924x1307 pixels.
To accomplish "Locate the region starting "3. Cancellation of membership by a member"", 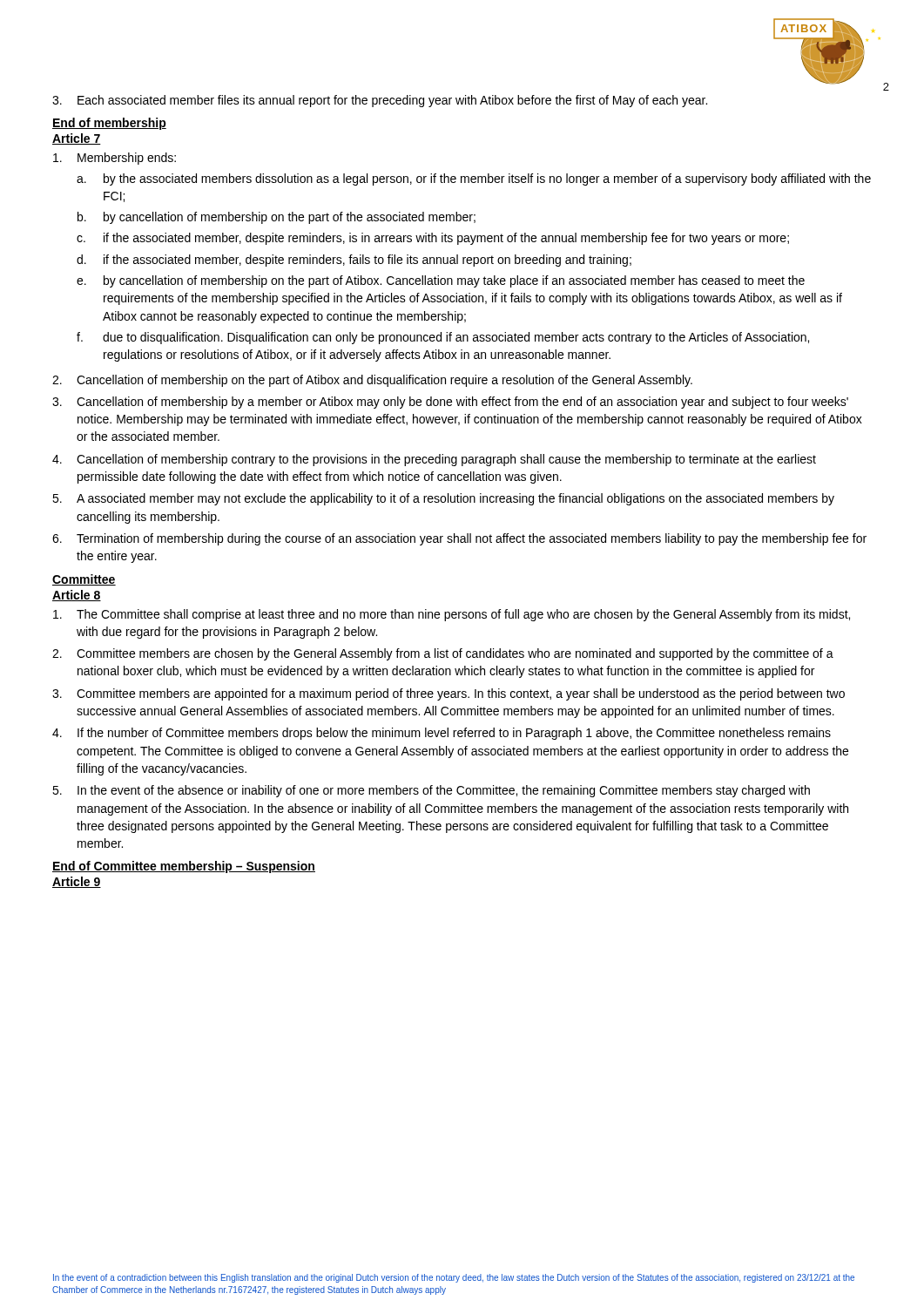I will point(462,419).
